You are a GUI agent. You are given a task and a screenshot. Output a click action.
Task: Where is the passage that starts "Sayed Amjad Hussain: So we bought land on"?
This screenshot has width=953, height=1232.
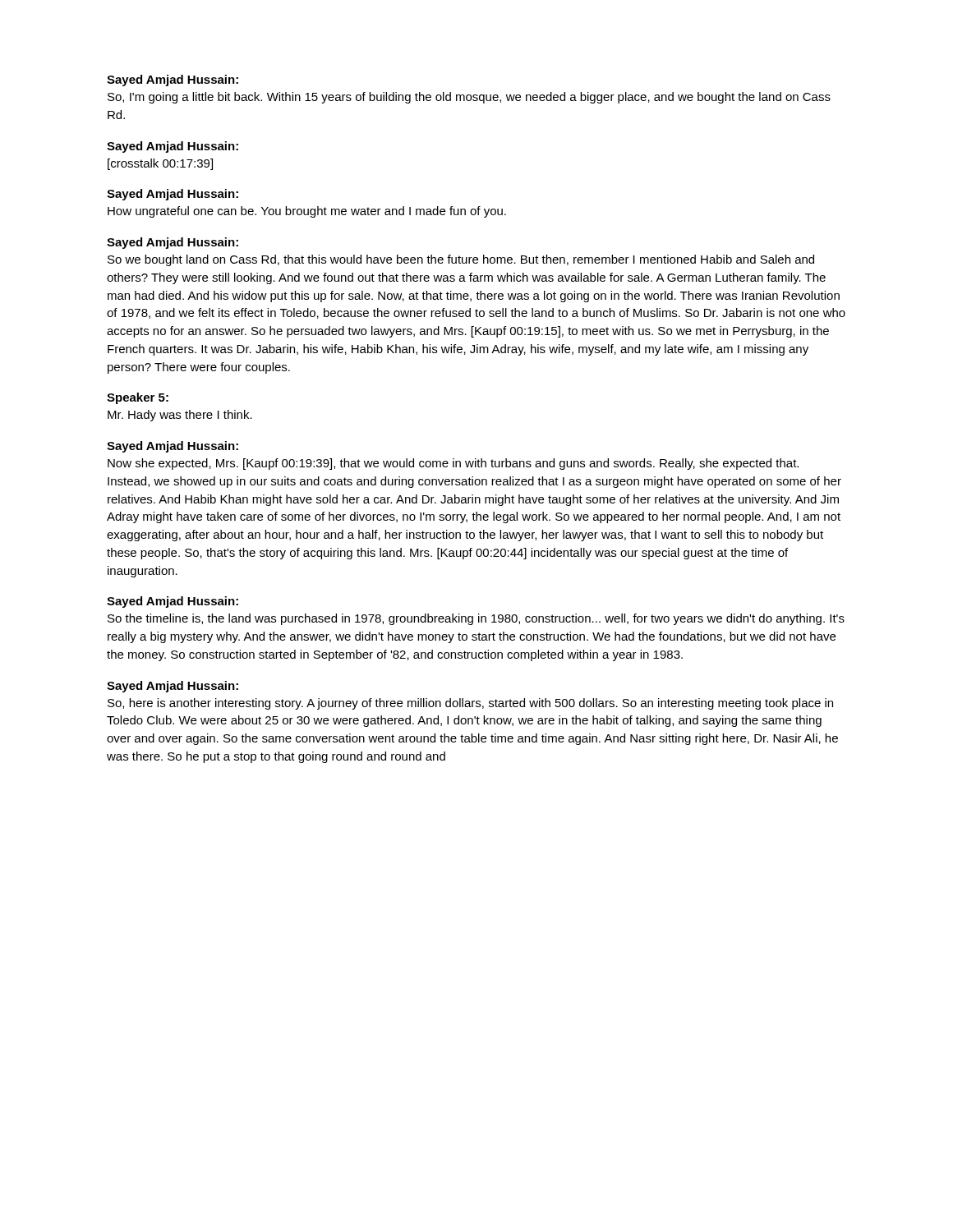click(476, 305)
